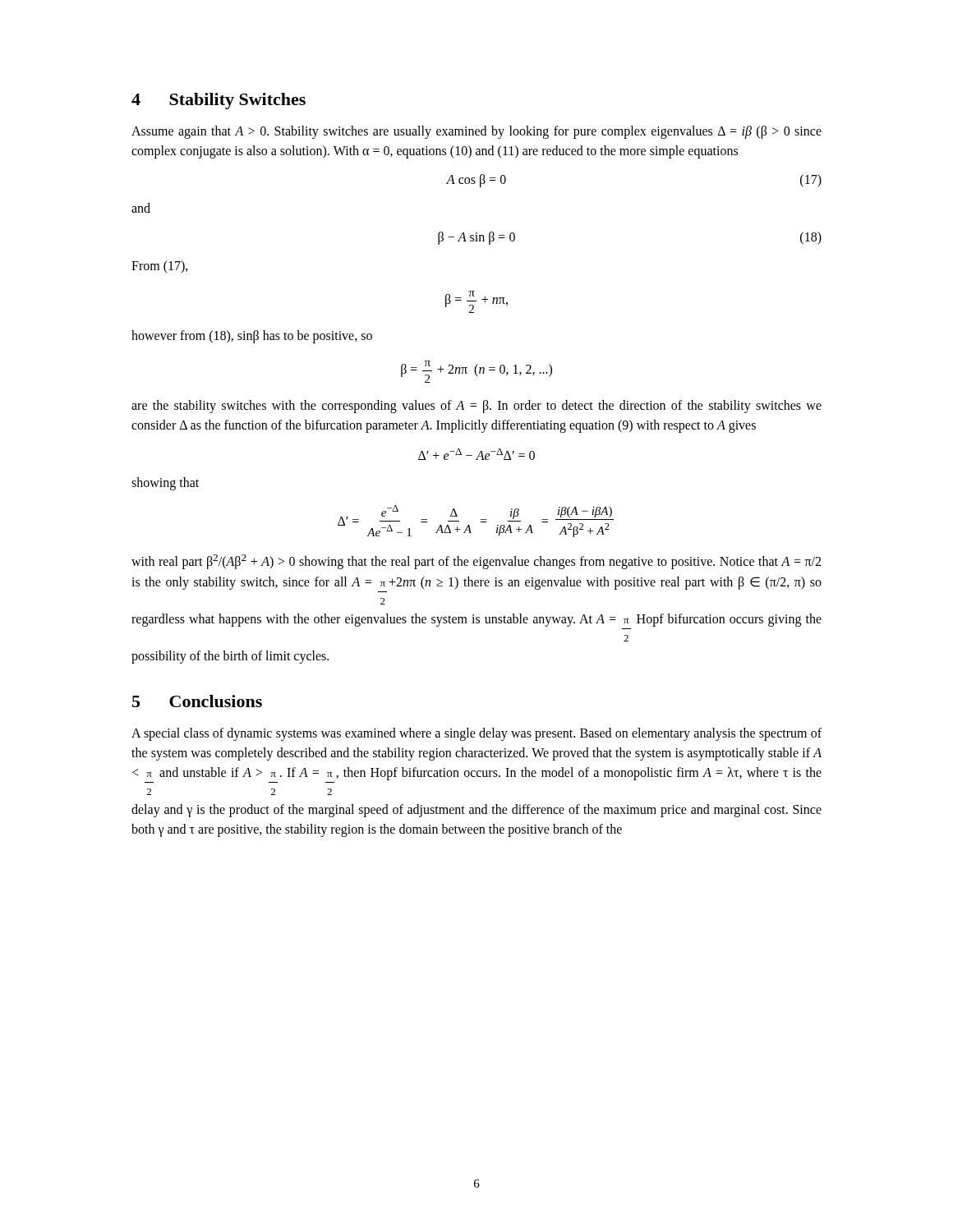Point to the text block starting "From (17),"
The image size is (953, 1232).
(x=160, y=266)
